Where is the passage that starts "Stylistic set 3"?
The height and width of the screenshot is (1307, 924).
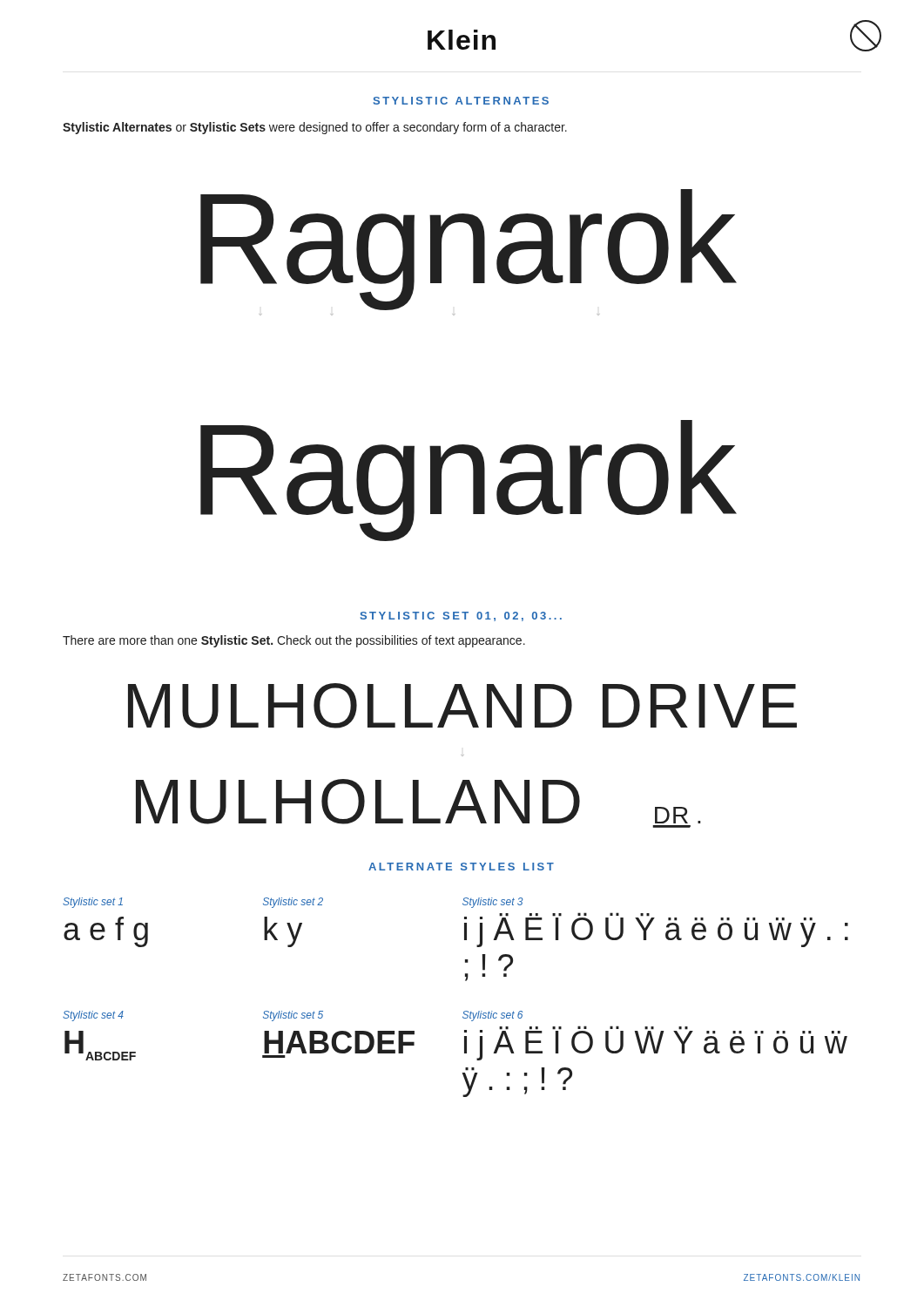point(656,940)
